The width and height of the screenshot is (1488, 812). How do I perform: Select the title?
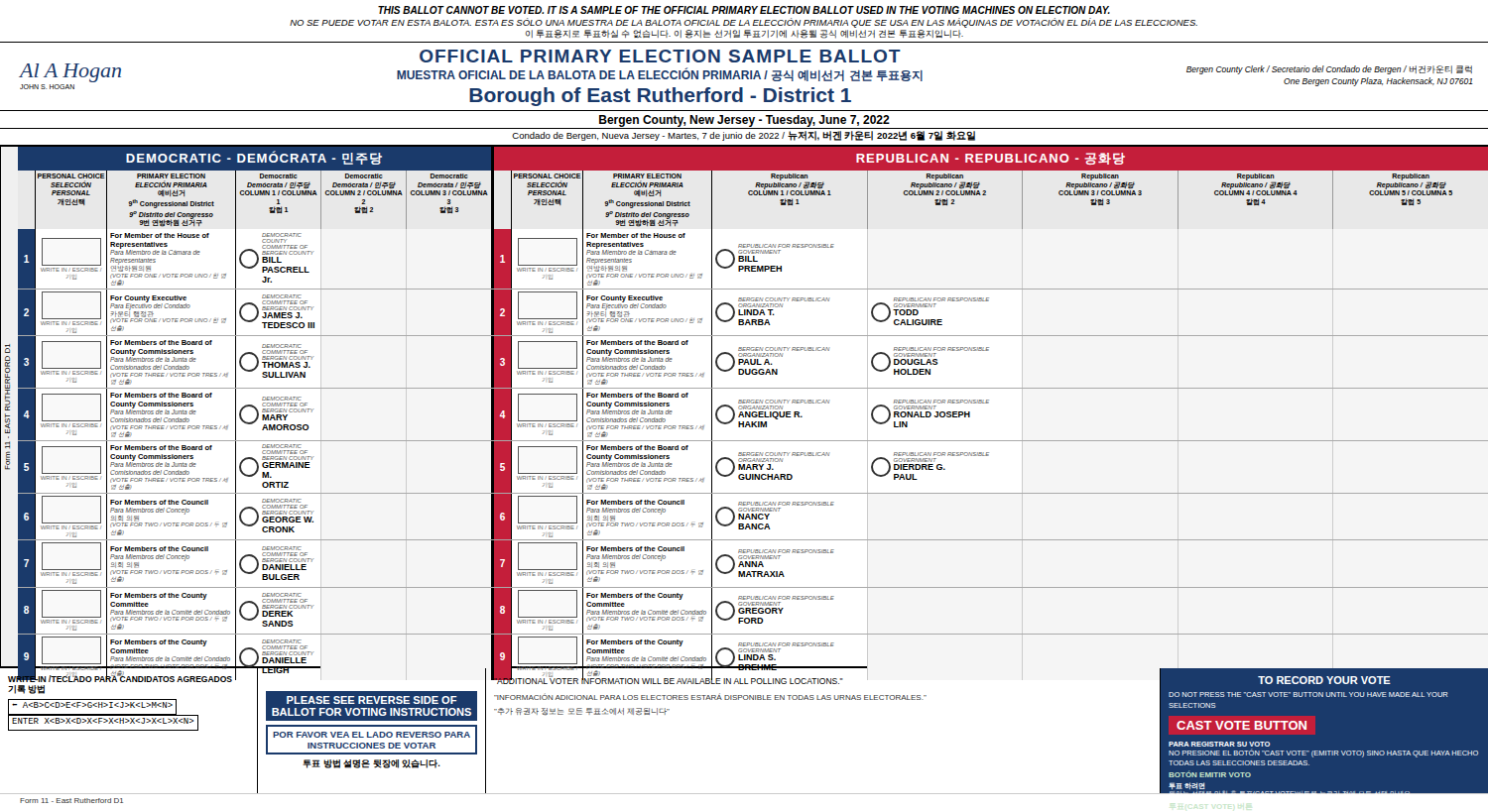(660, 77)
